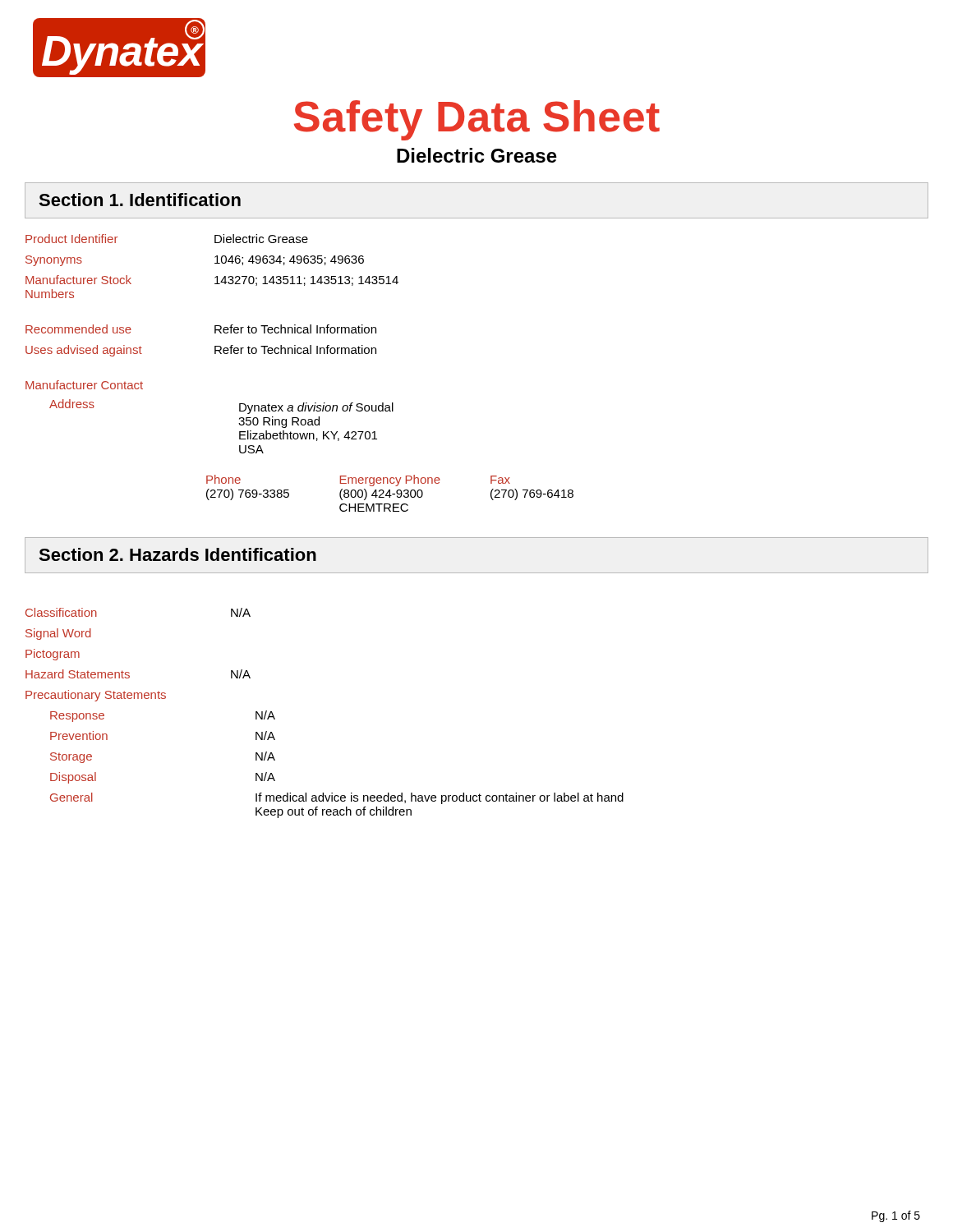The width and height of the screenshot is (953, 1232).
Task: Find "Fax (270) 769-6418" on this page
Action: (x=532, y=486)
